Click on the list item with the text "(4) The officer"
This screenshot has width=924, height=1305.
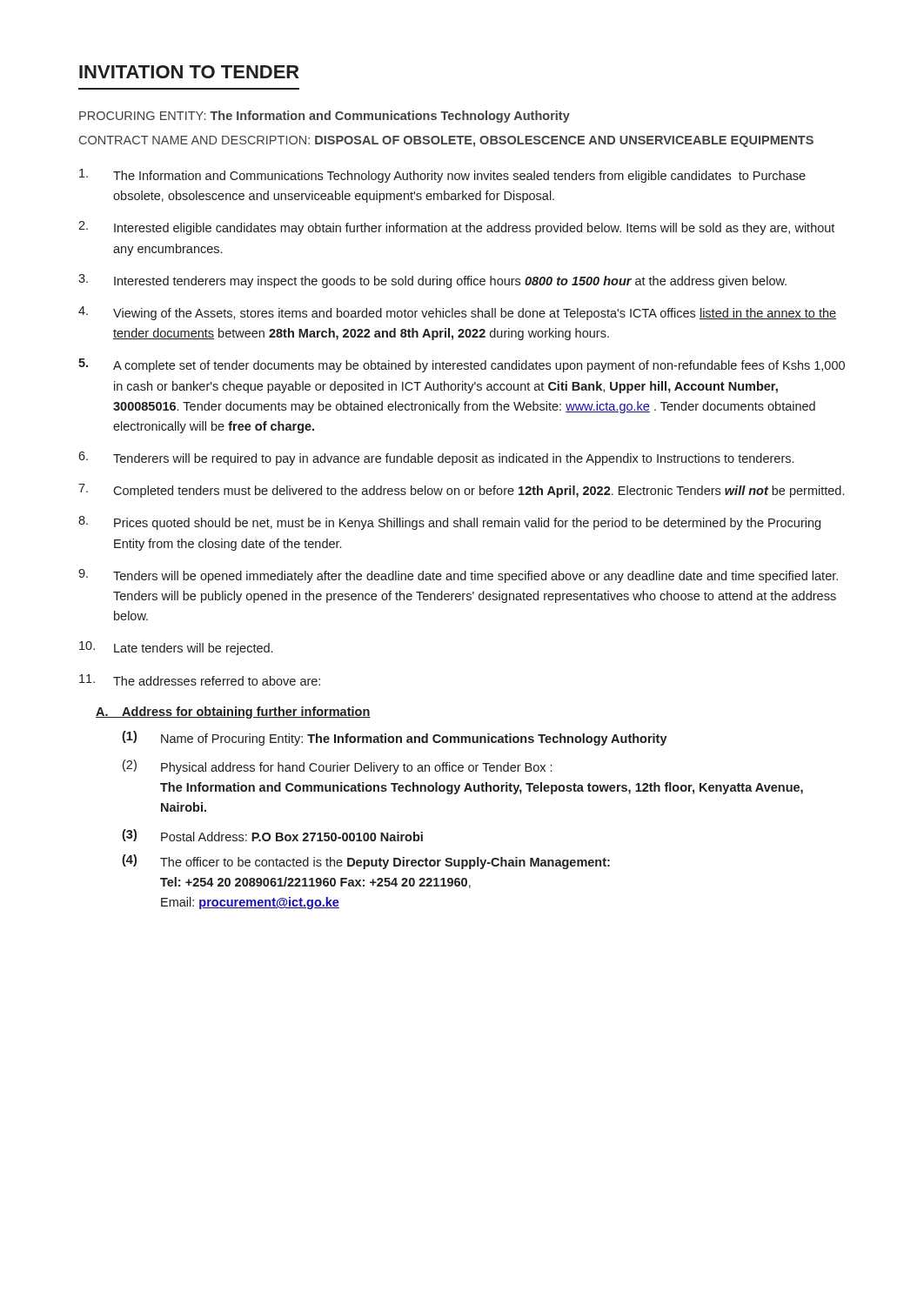coord(366,862)
